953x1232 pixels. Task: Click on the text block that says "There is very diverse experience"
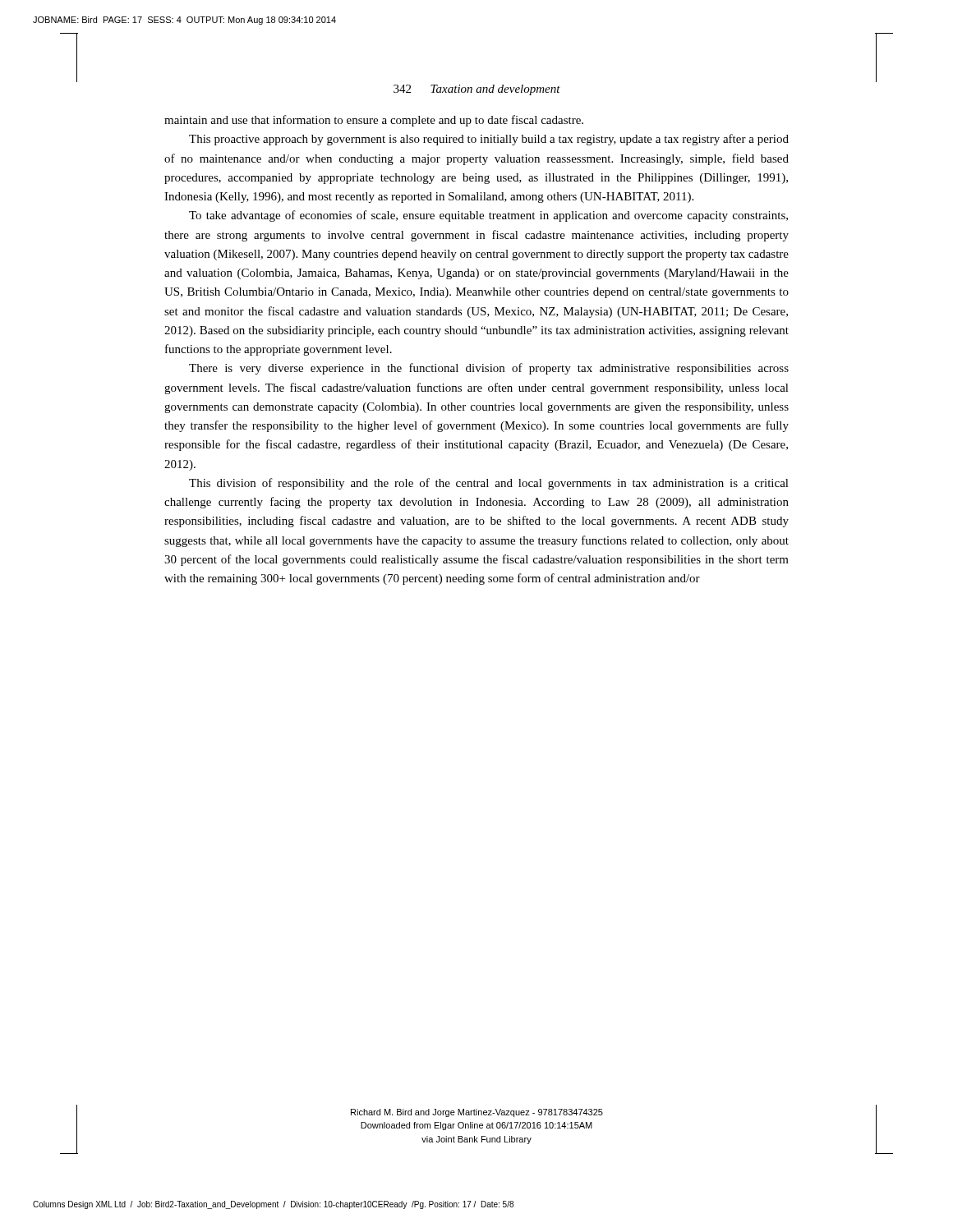(476, 416)
